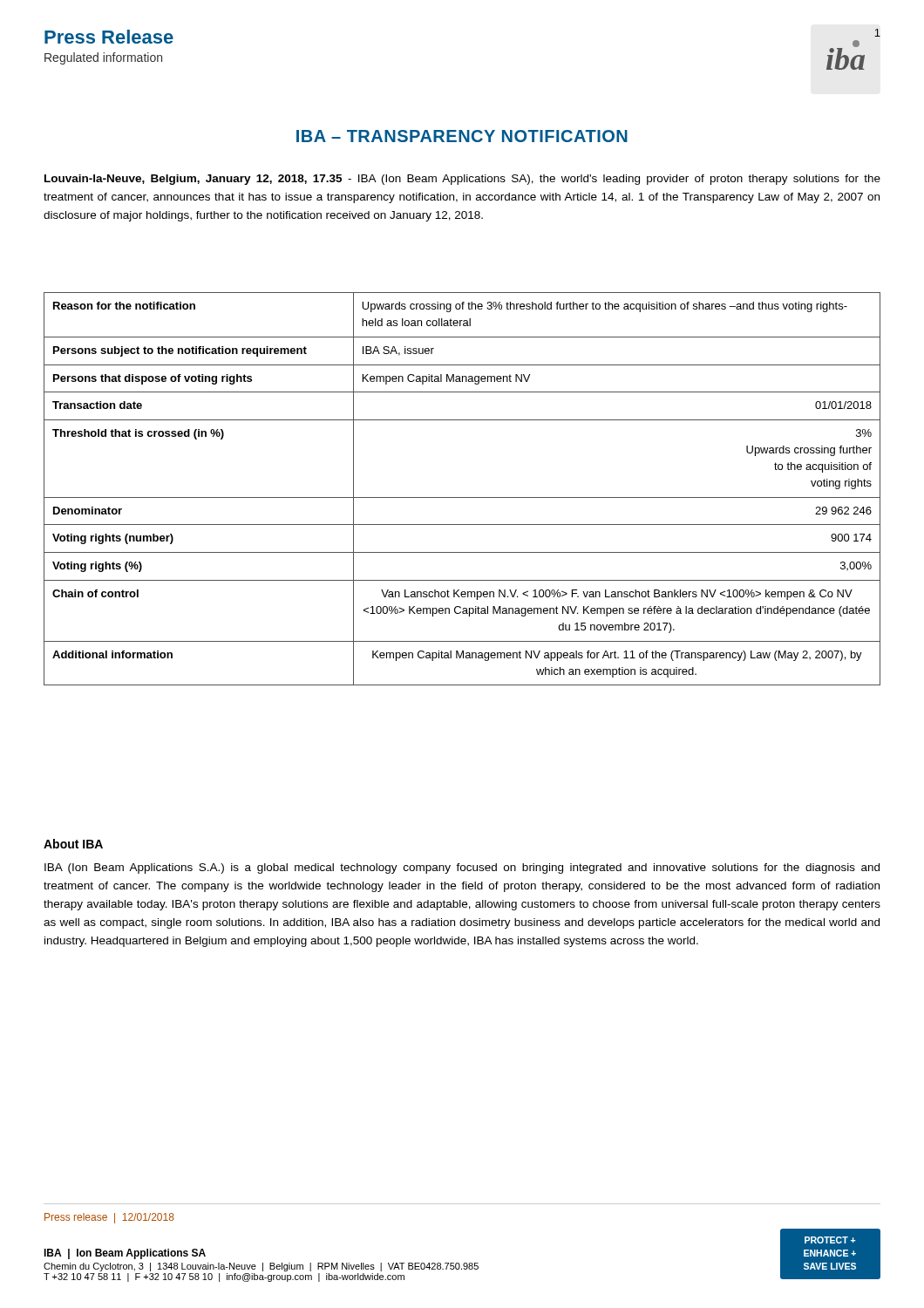924x1308 pixels.
Task: Click the section header
Action: coord(73,844)
